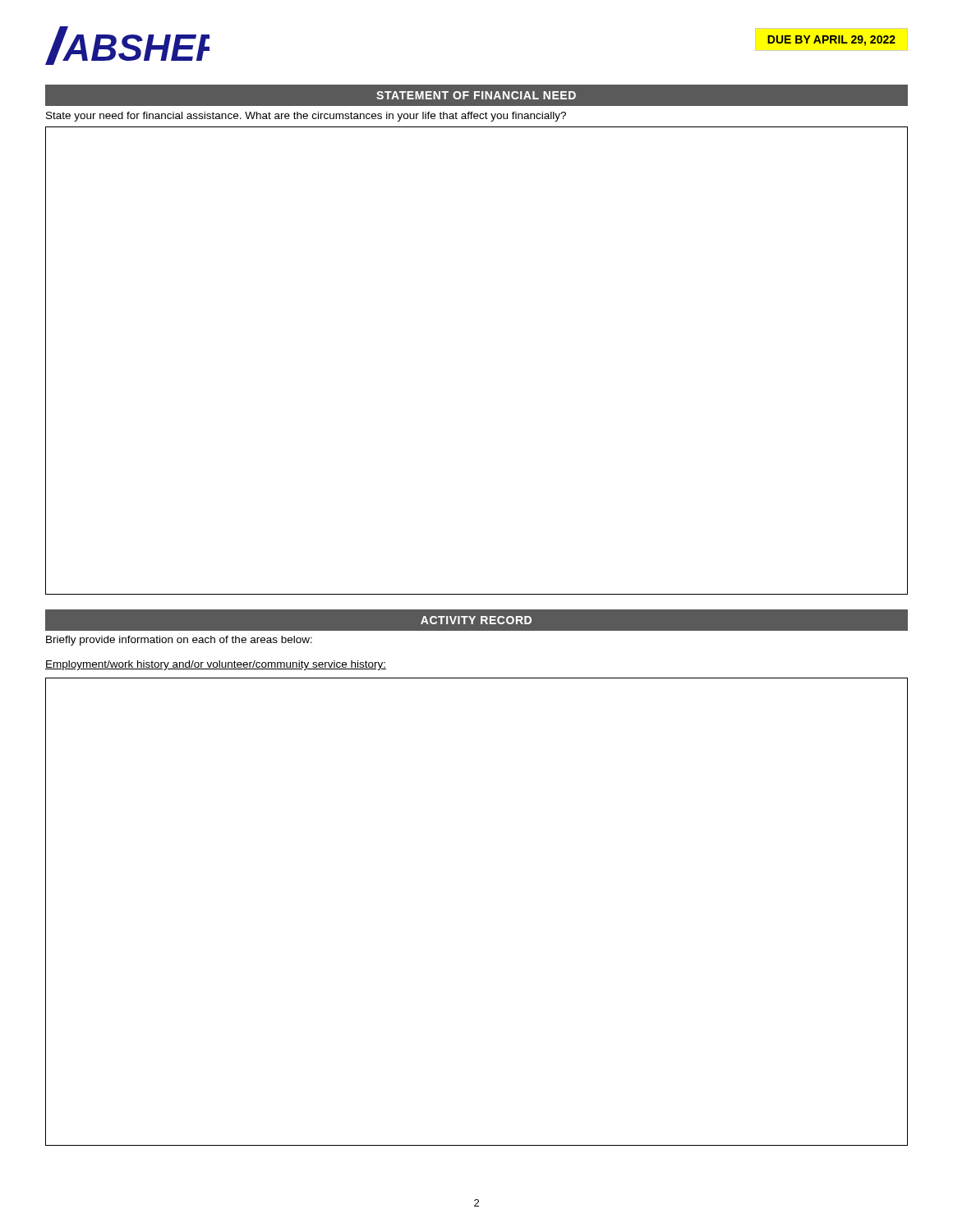This screenshot has width=953, height=1232.
Task: Find the text block starting "DUE BY APRIL"
Action: pos(831,39)
